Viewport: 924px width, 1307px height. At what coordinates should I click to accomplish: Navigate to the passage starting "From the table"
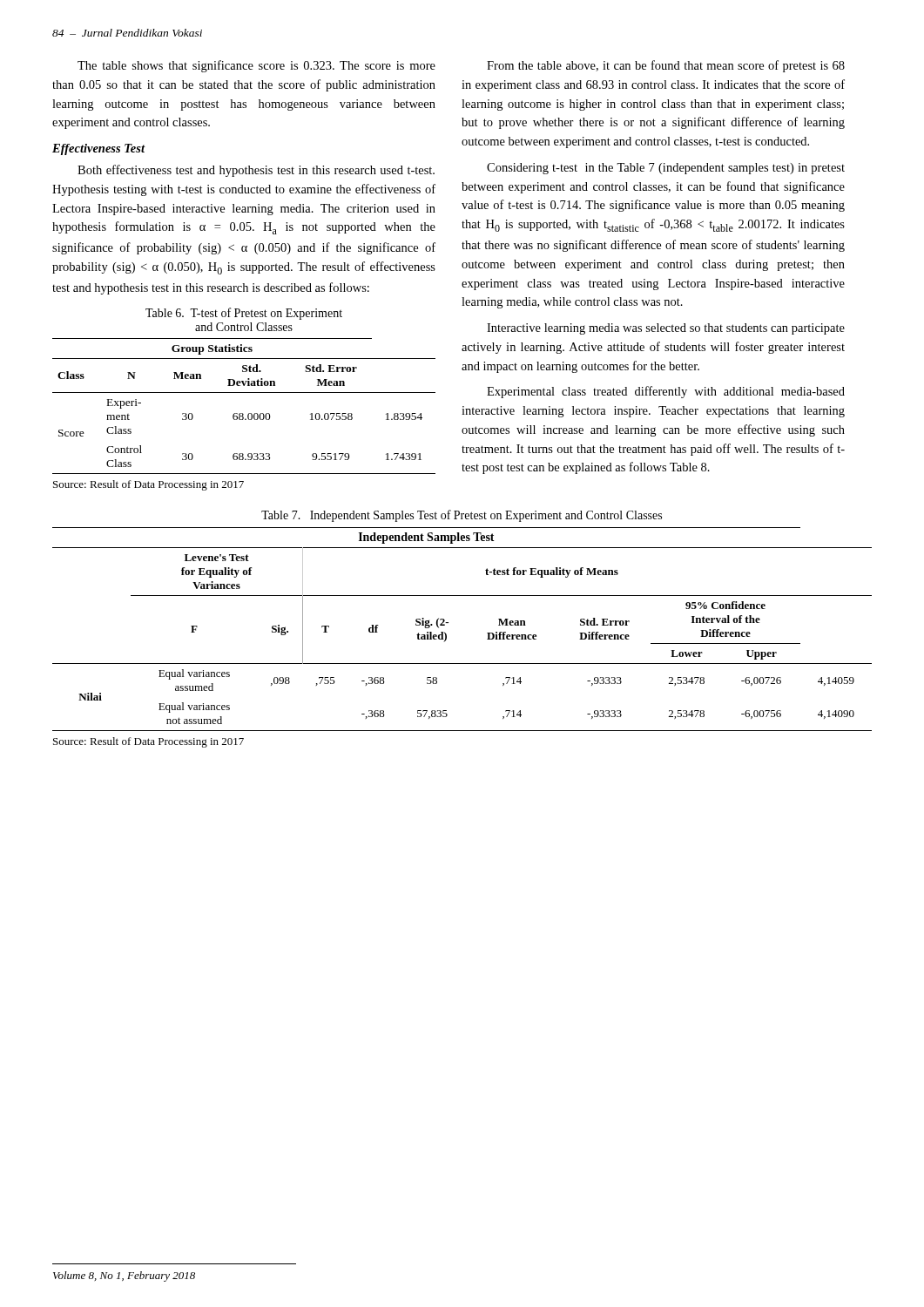tap(653, 104)
